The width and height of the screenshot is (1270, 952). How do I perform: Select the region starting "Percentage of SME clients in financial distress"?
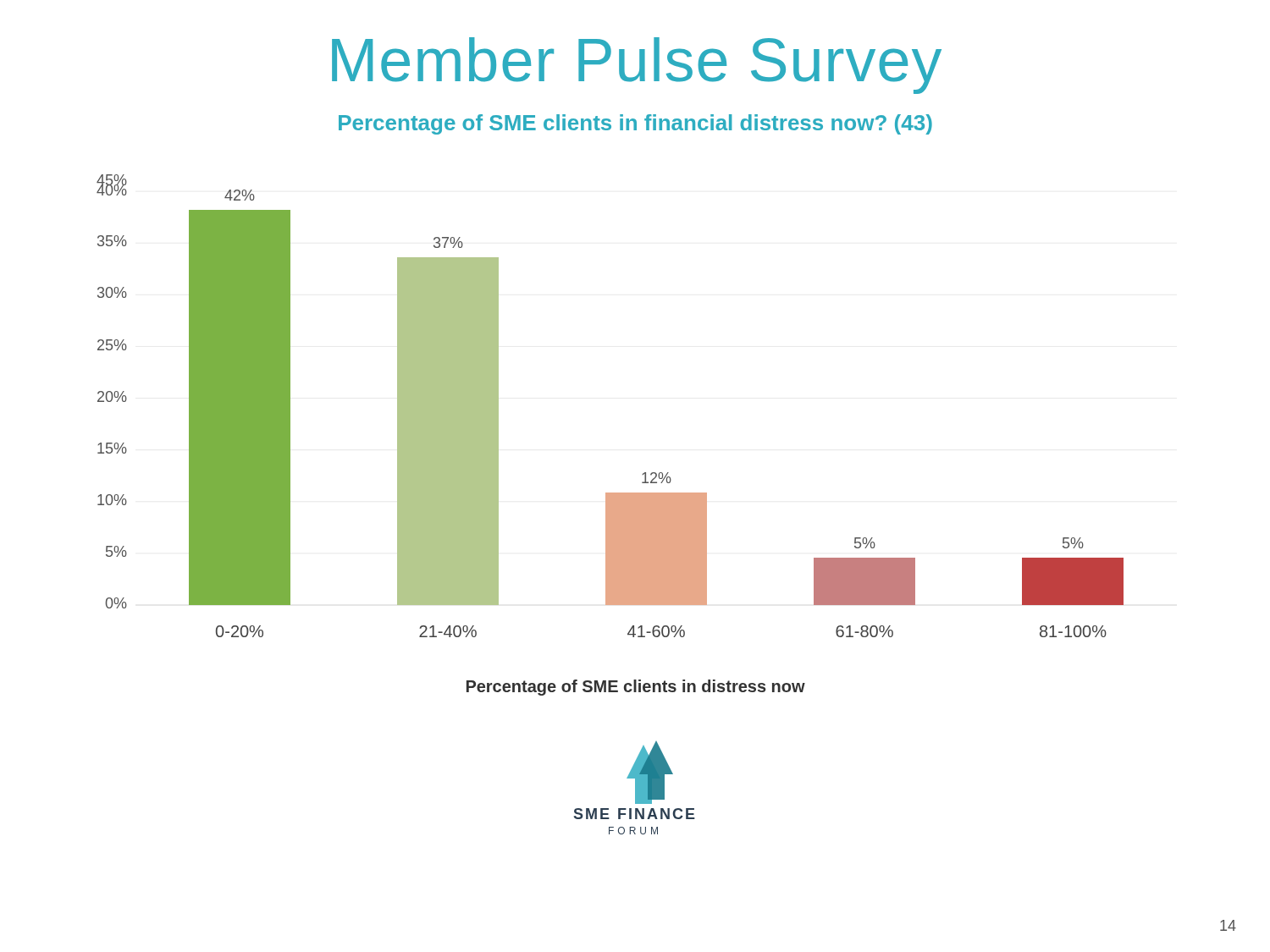click(x=635, y=123)
